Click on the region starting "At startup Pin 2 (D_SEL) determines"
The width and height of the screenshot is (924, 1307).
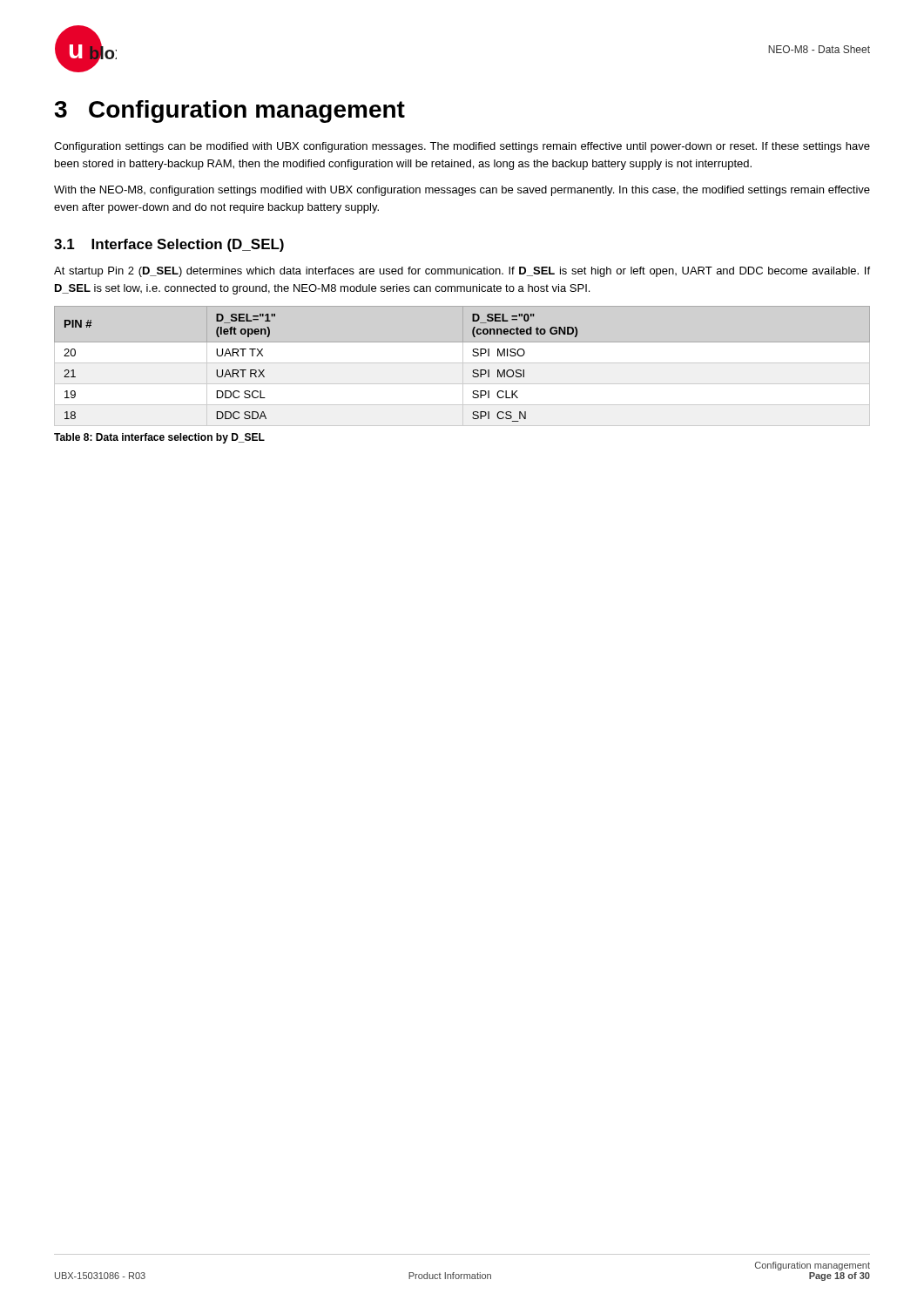pos(462,279)
